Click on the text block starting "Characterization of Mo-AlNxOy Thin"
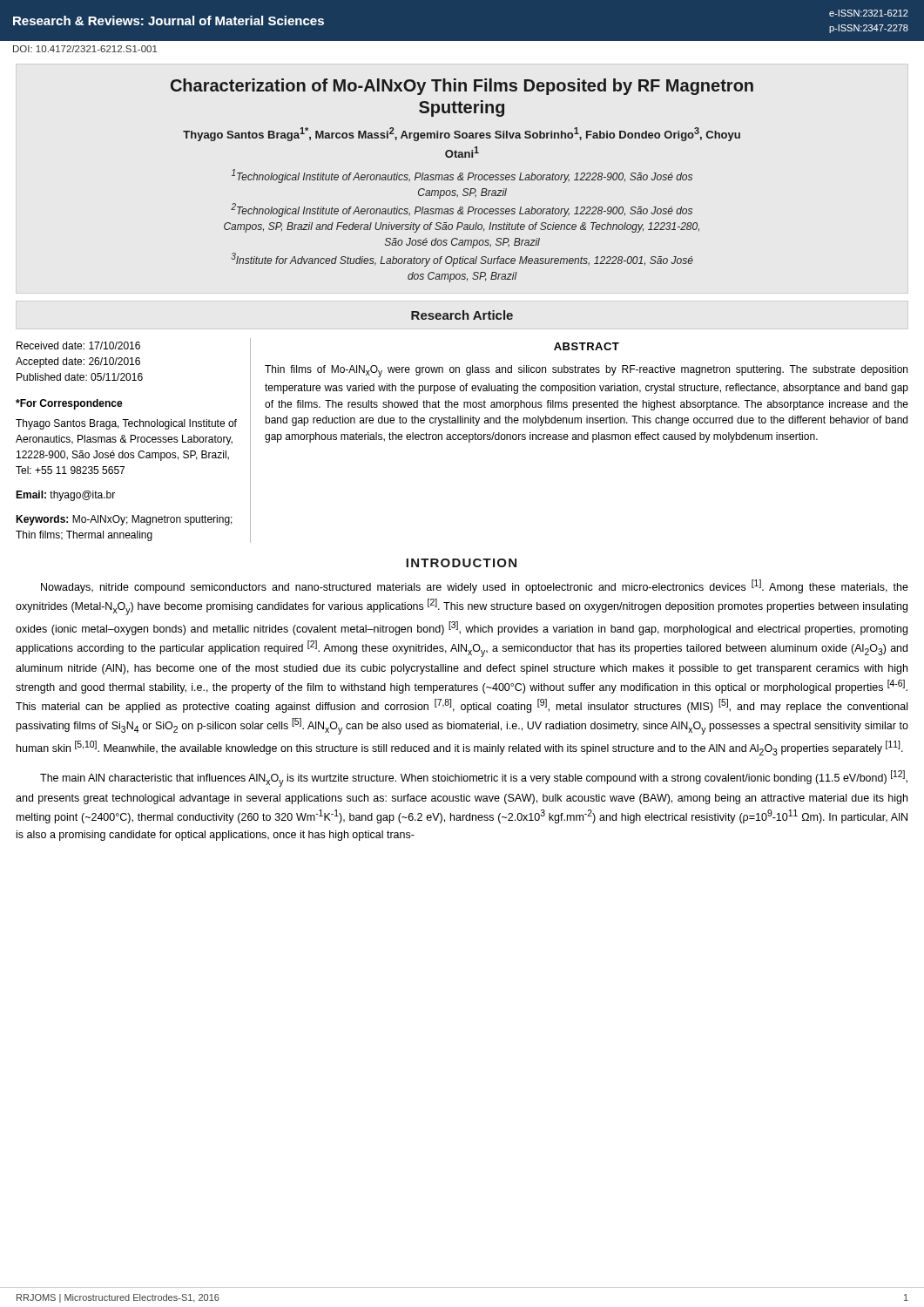The width and height of the screenshot is (924, 1307). (x=462, y=96)
